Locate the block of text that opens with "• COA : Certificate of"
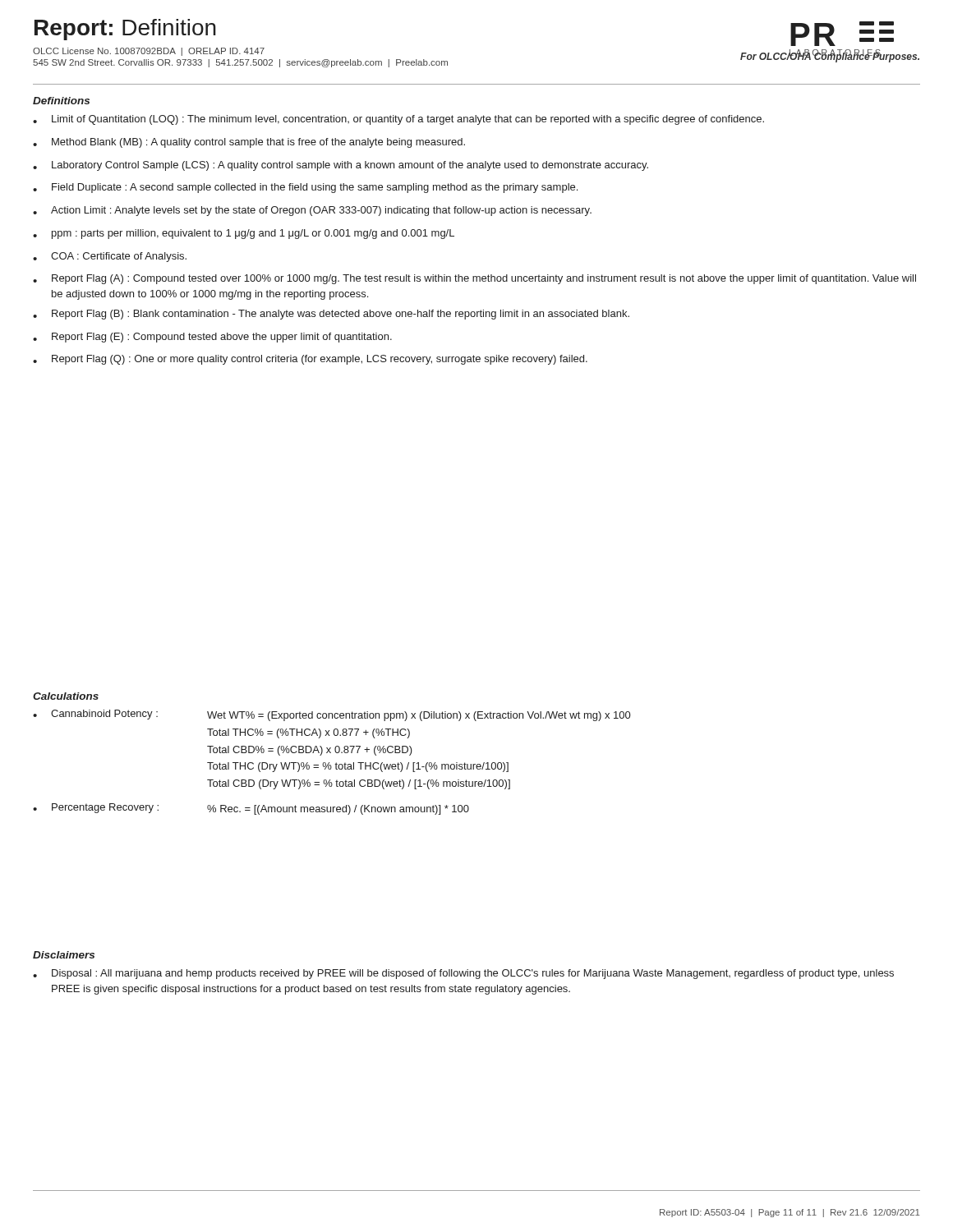953x1232 pixels. tap(110, 257)
